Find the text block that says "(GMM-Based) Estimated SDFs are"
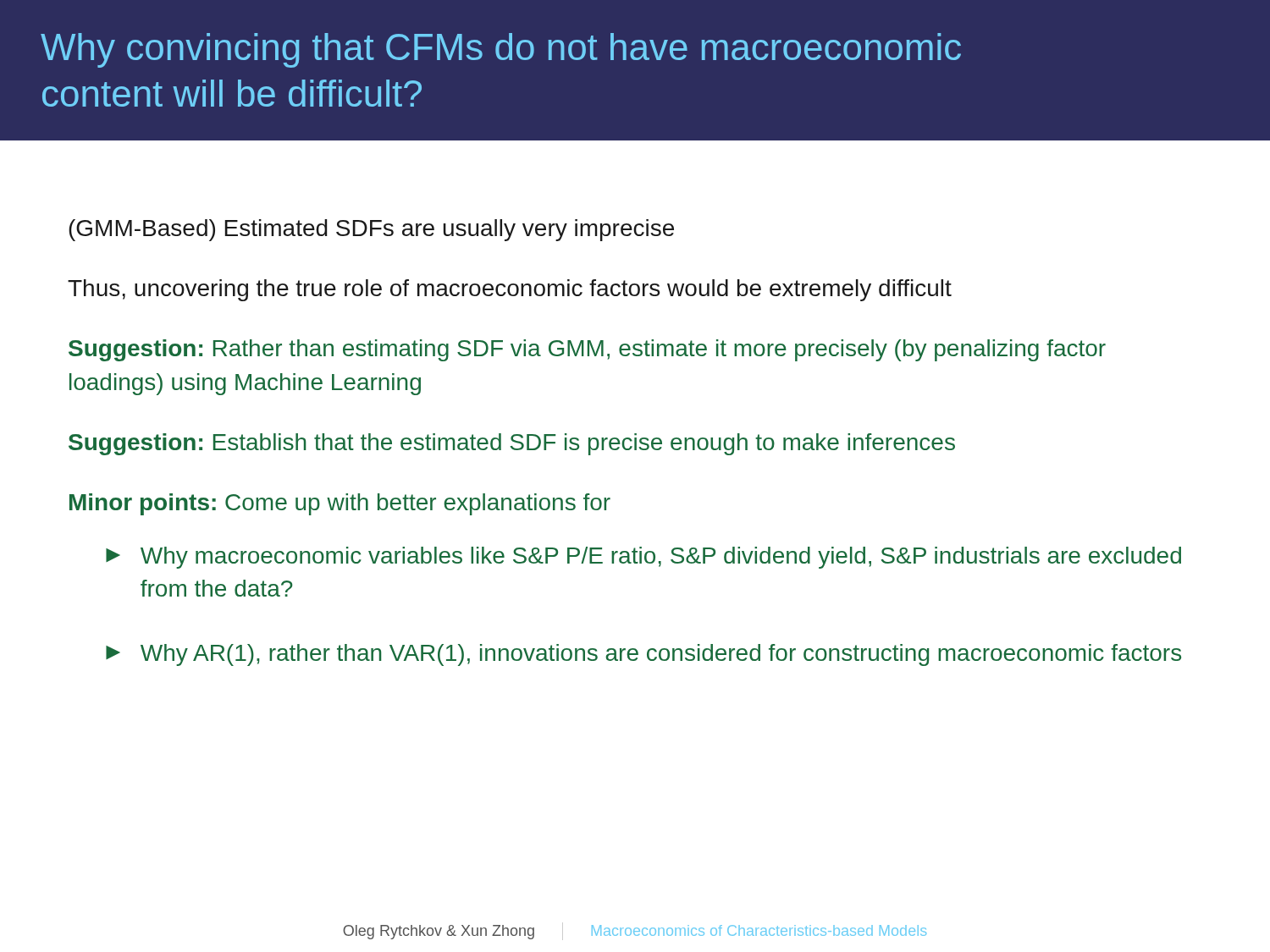This screenshot has height=952, width=1270. 371,228
